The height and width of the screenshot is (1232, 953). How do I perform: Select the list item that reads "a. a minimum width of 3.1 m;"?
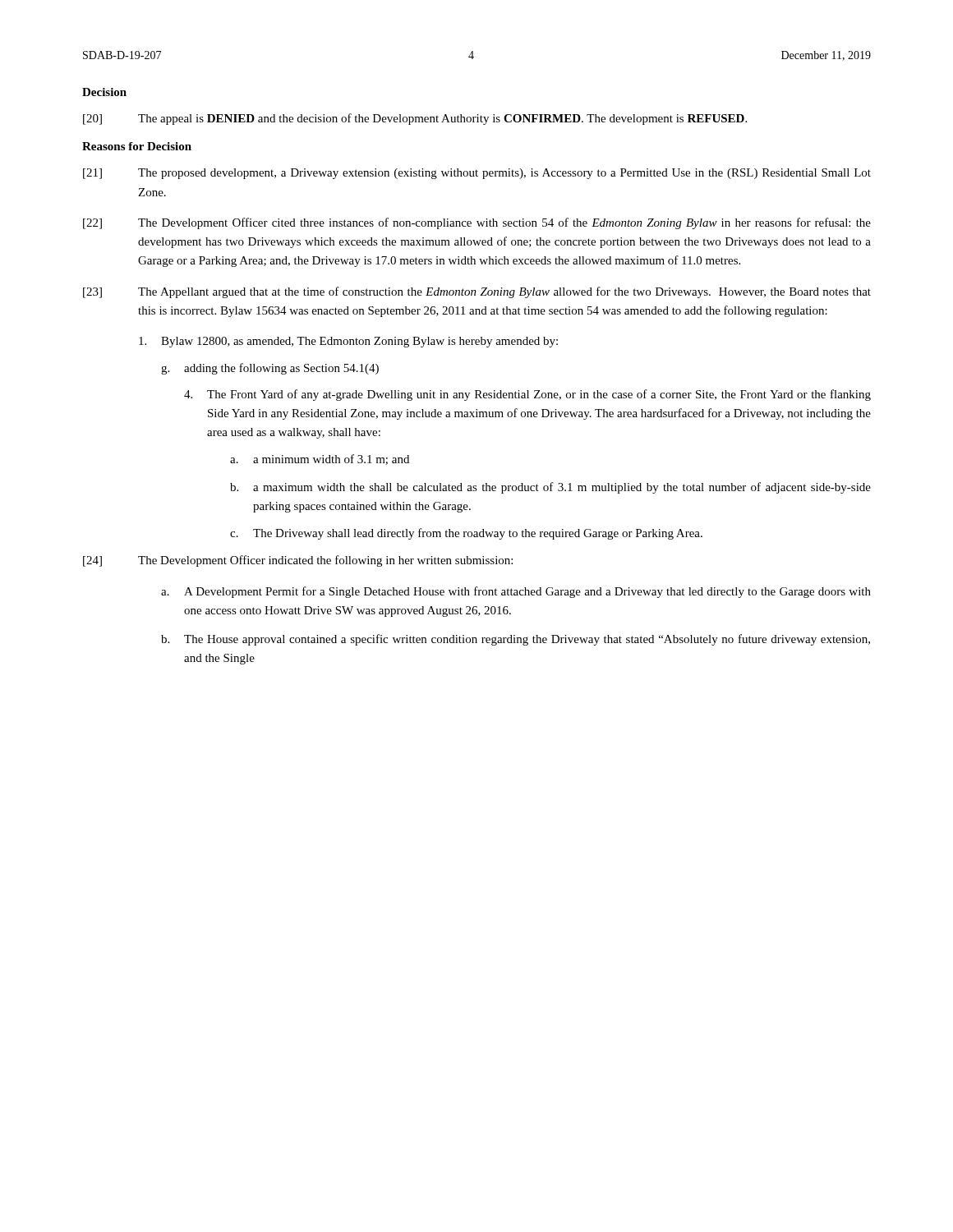[x=320, y=460]
